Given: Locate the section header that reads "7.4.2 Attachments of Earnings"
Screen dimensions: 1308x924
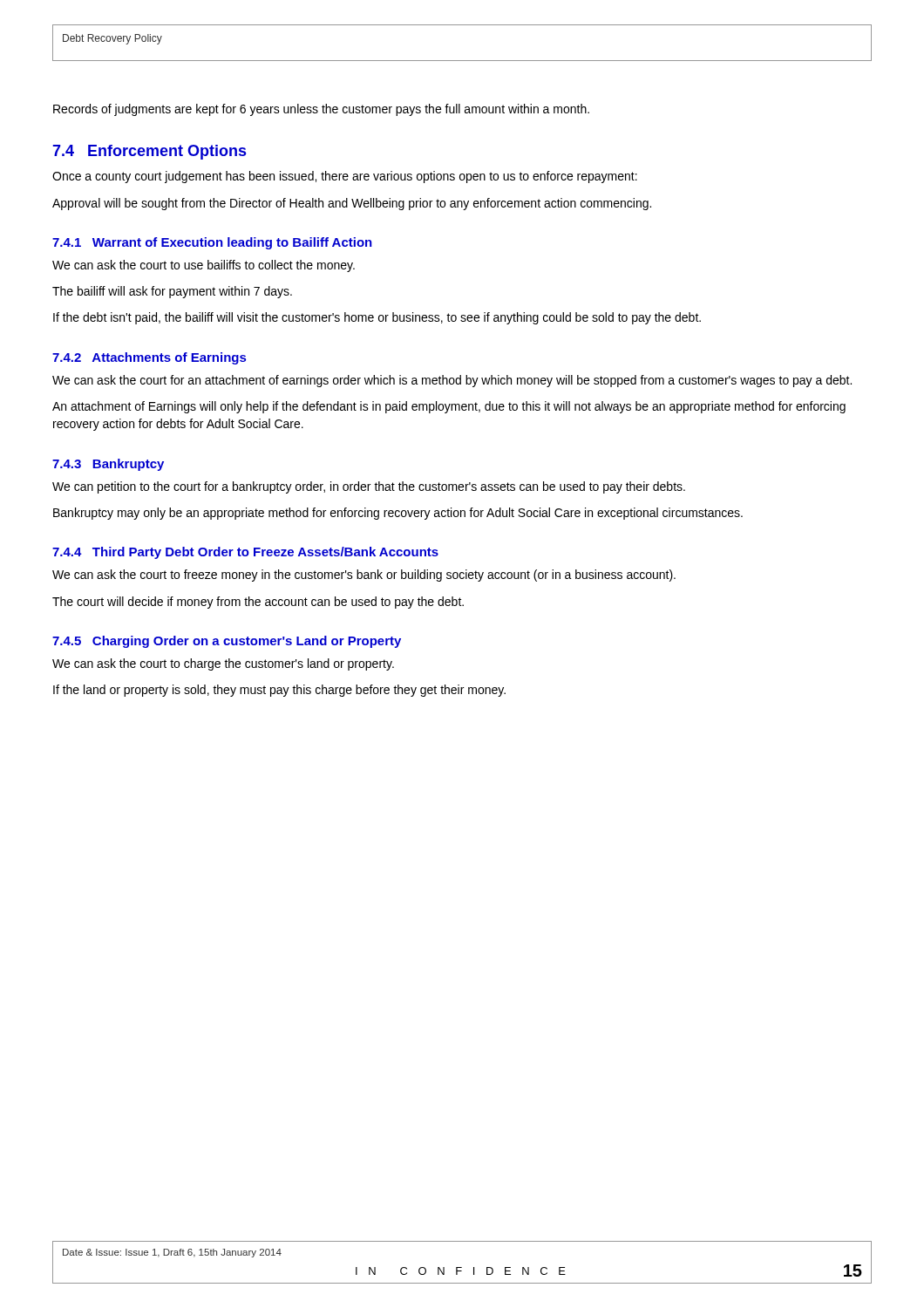Looking at the screenshot, I should coord(149,358).
